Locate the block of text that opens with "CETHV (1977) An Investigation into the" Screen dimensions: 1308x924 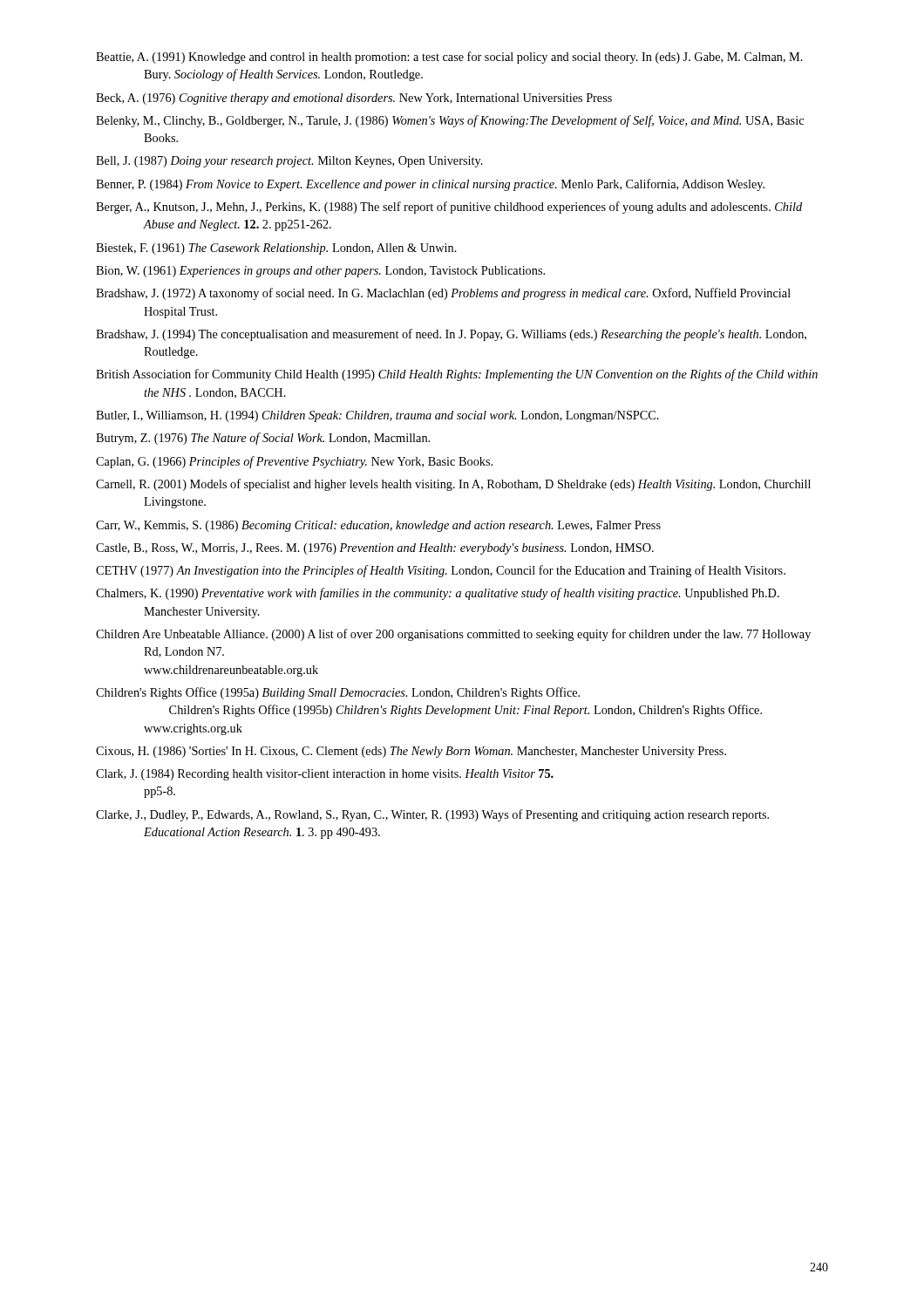point(441,570)
